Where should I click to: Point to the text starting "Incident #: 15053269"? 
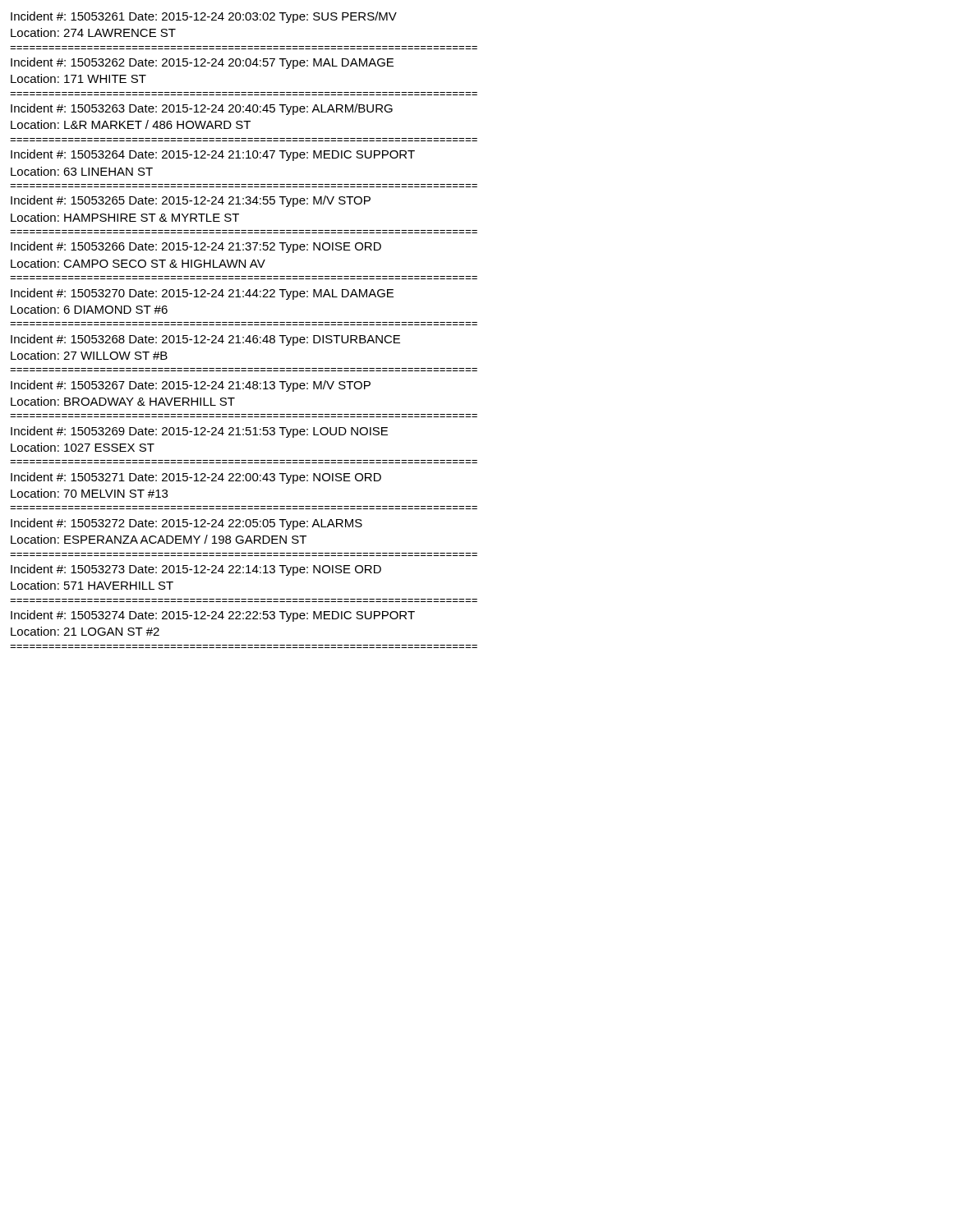[x=199, y=432]
